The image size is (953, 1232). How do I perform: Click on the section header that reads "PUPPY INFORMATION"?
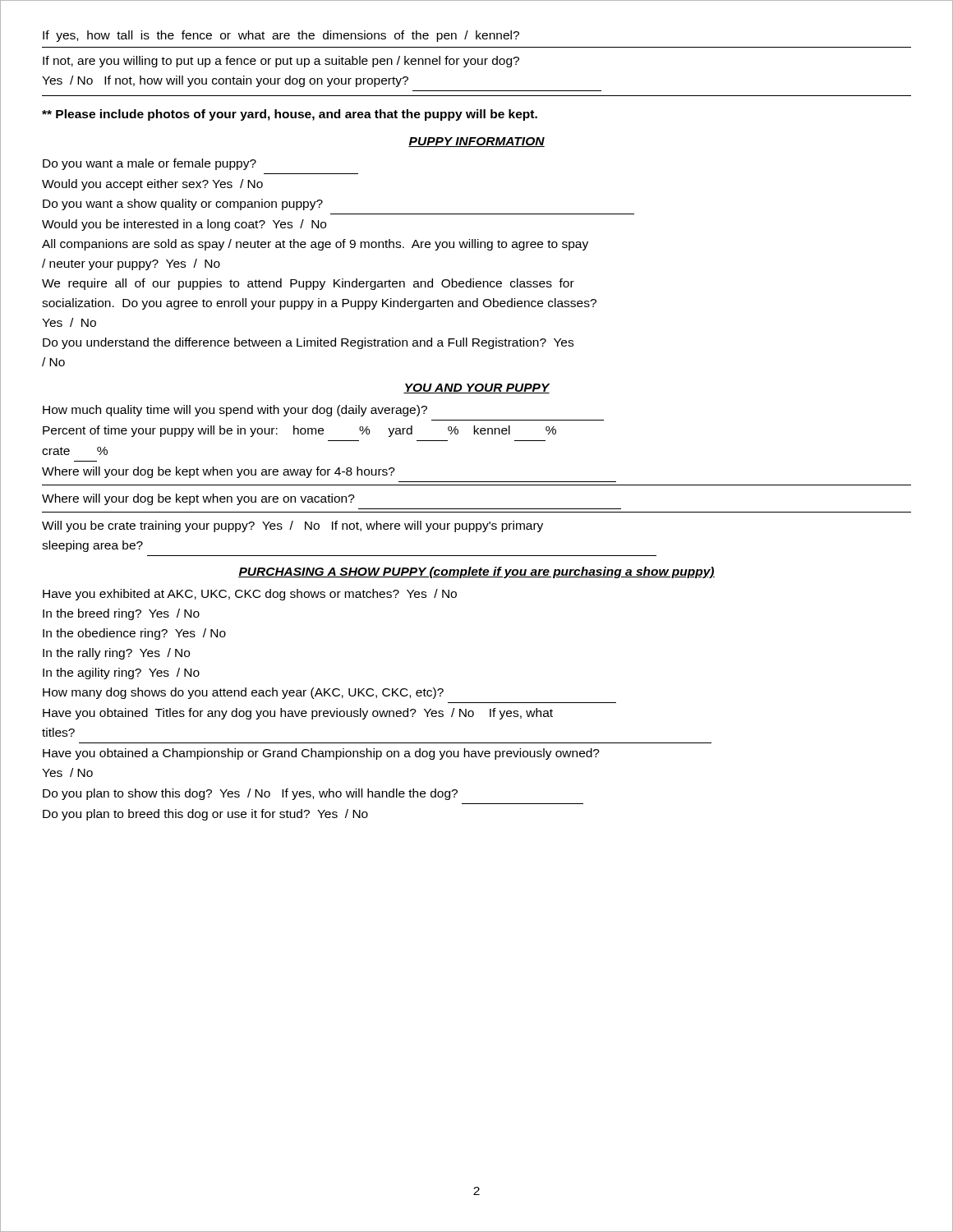click(476, 141)
